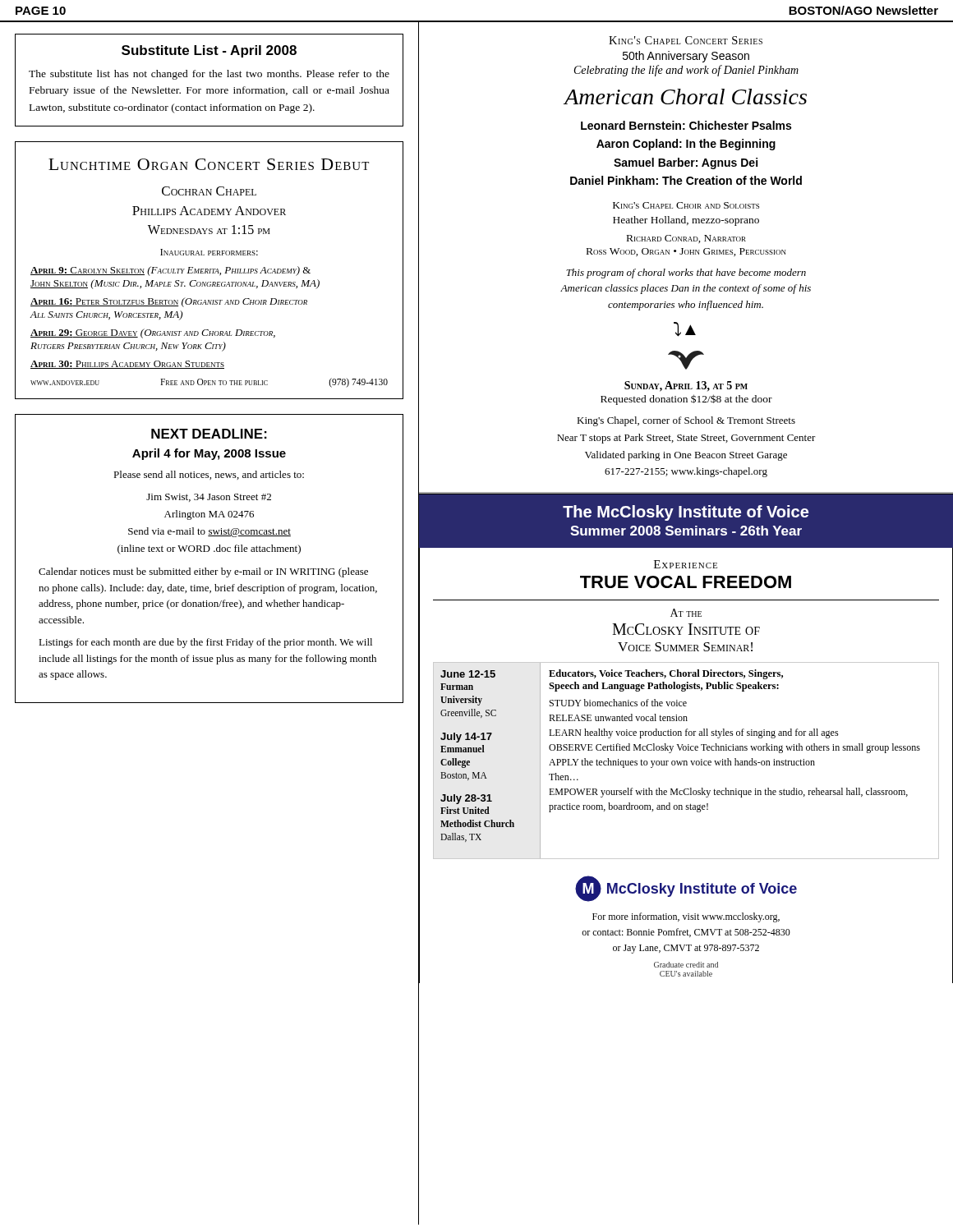Locate the block starting "The McClosky Institute of"
The width and height of the screenshot is (953, 1232).
686,521
